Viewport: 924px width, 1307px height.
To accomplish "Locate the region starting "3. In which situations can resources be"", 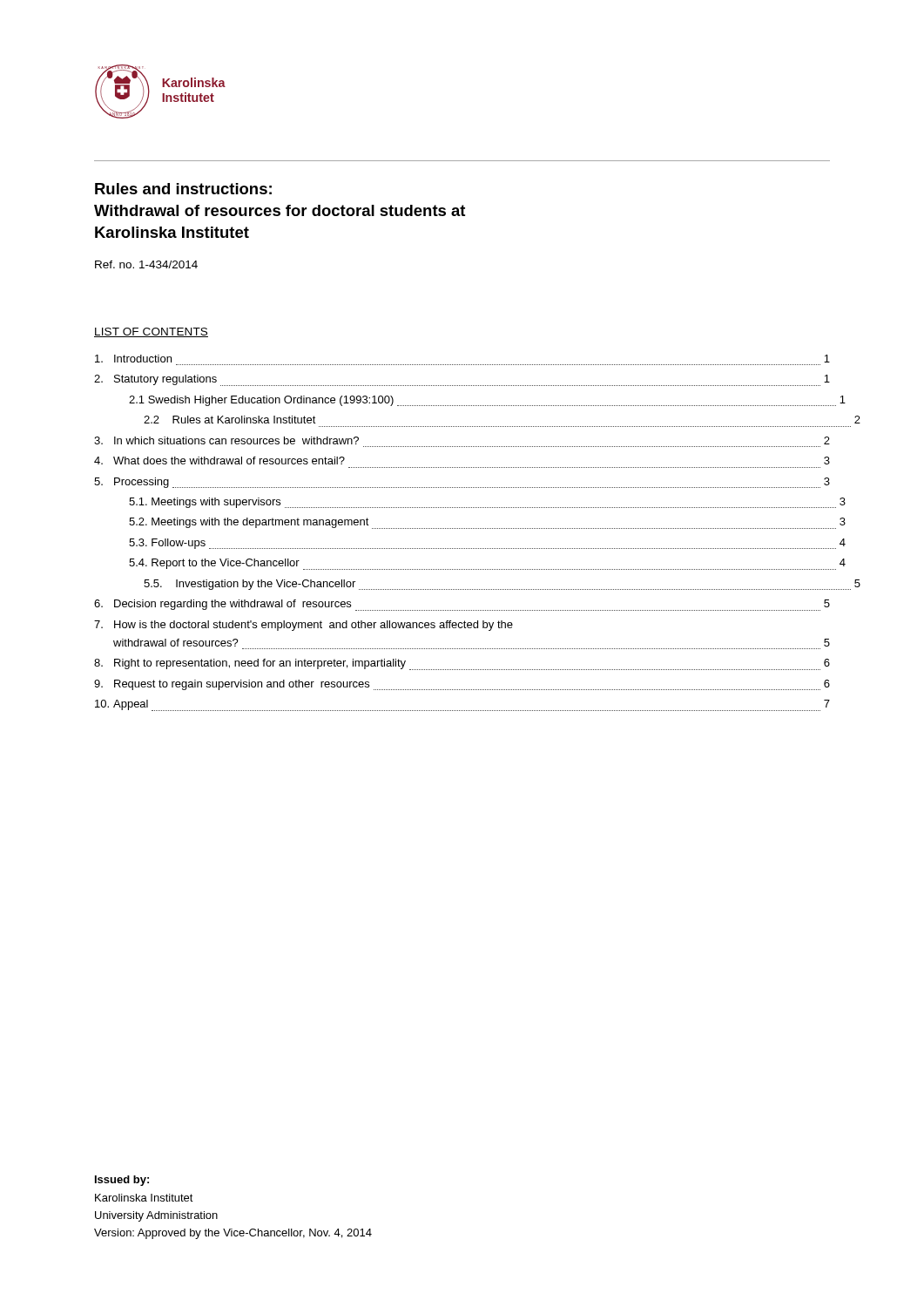I will (462, 440).
